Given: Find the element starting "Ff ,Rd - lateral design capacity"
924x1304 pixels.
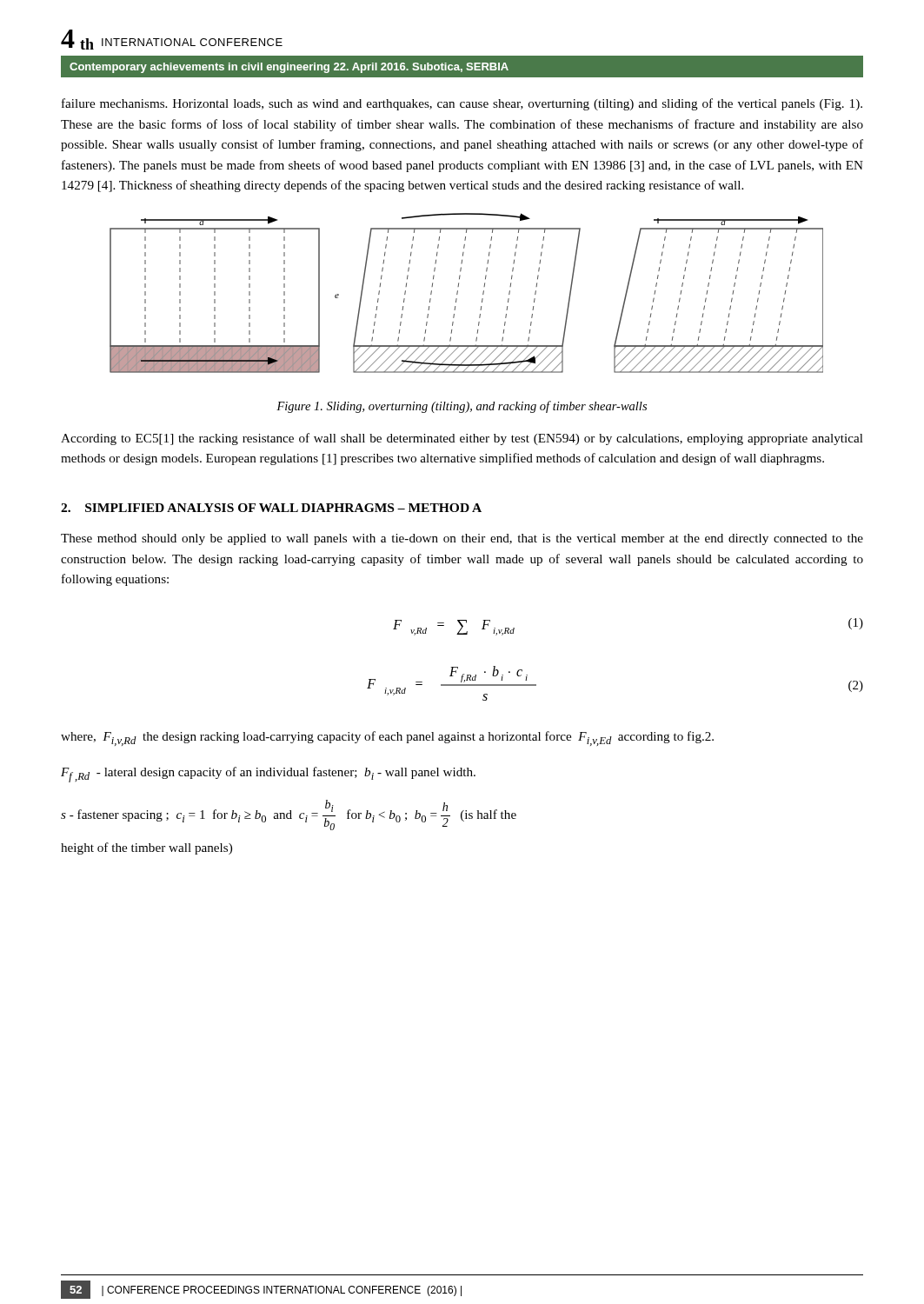Looking at the screenshot, I should pyautogui.click(x=269, y=774).
